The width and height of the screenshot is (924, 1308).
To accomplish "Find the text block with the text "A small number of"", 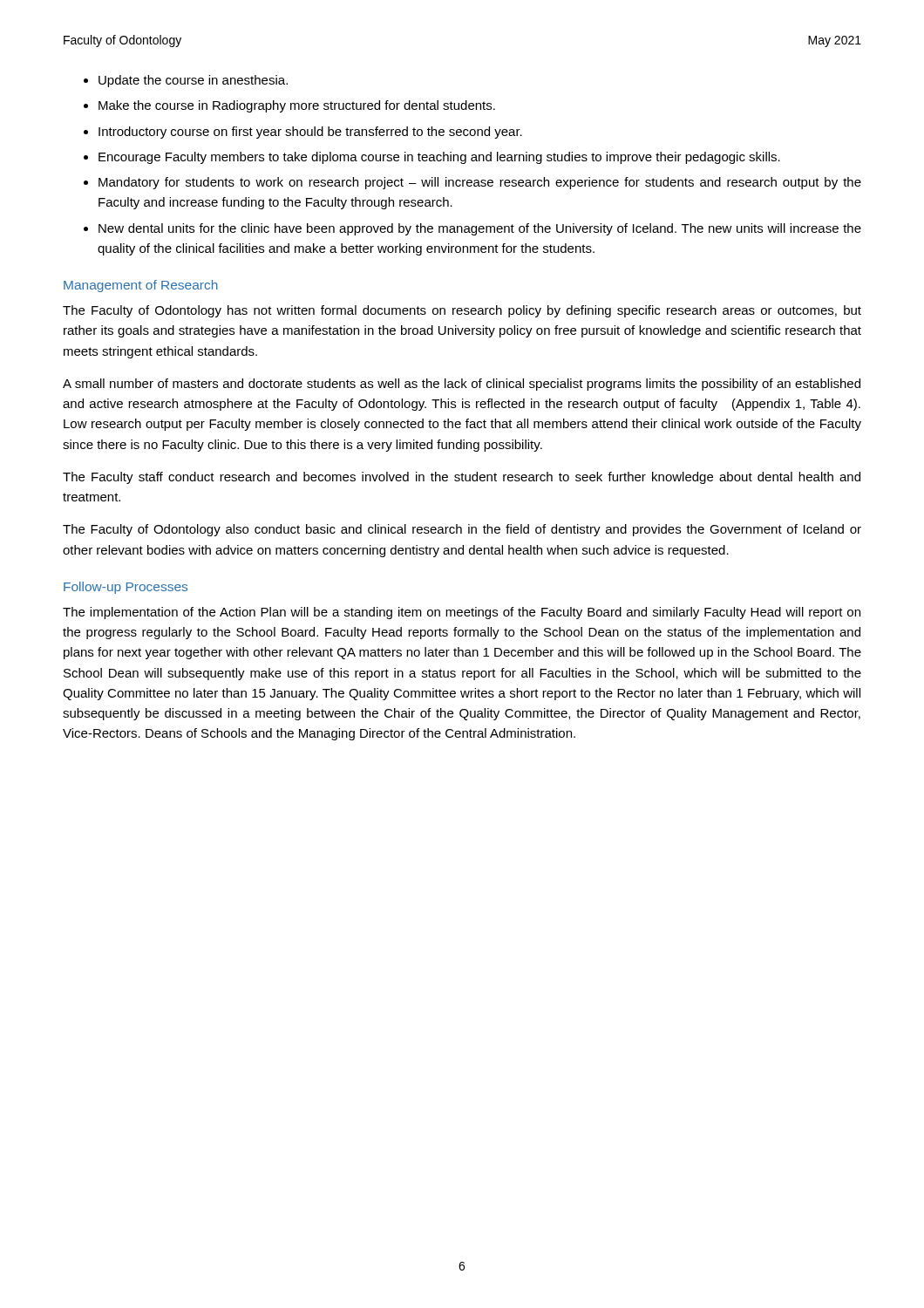I will (x=462, y=414).
